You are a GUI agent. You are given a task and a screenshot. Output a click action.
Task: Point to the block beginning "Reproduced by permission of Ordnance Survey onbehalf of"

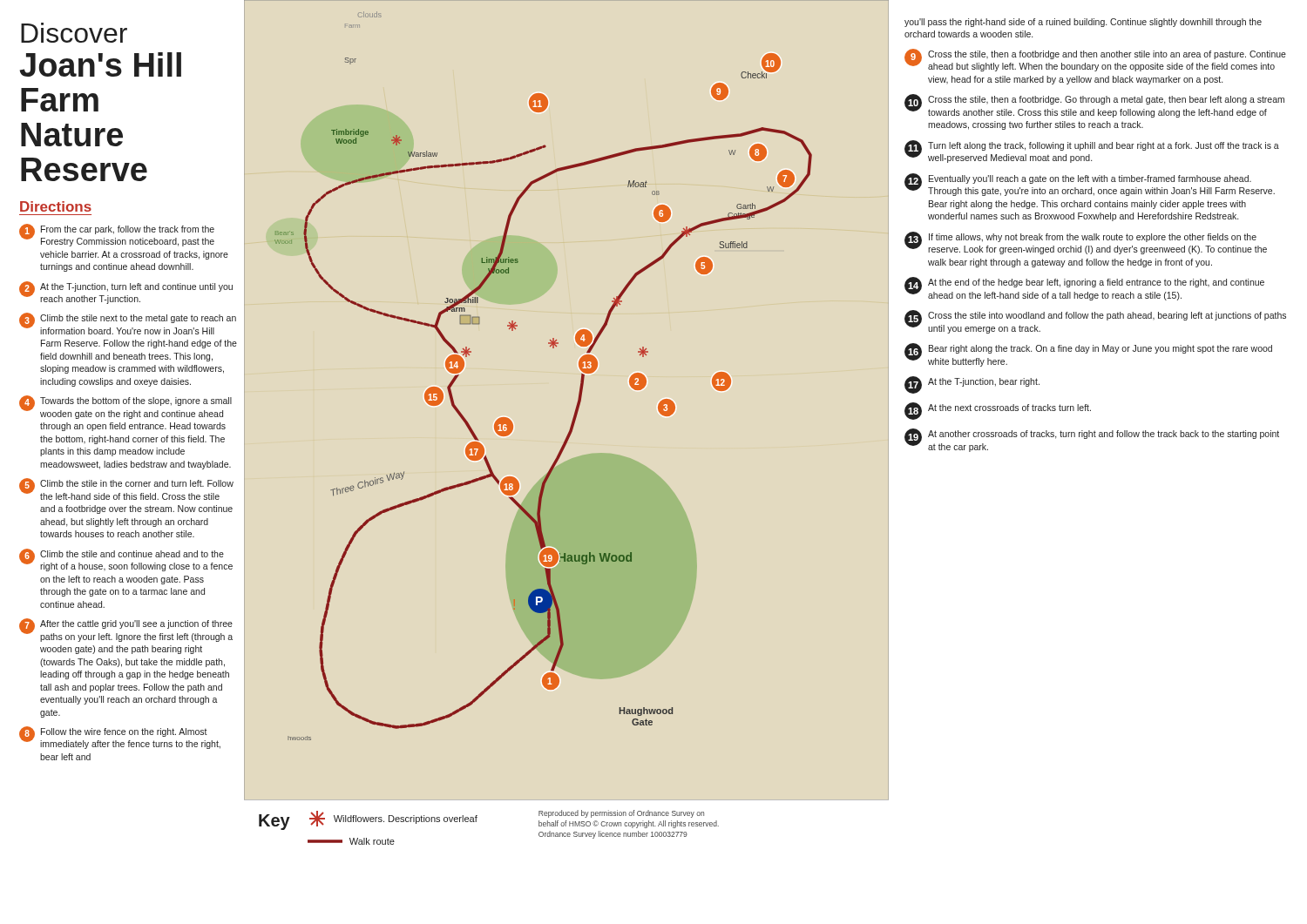(629, 824)
